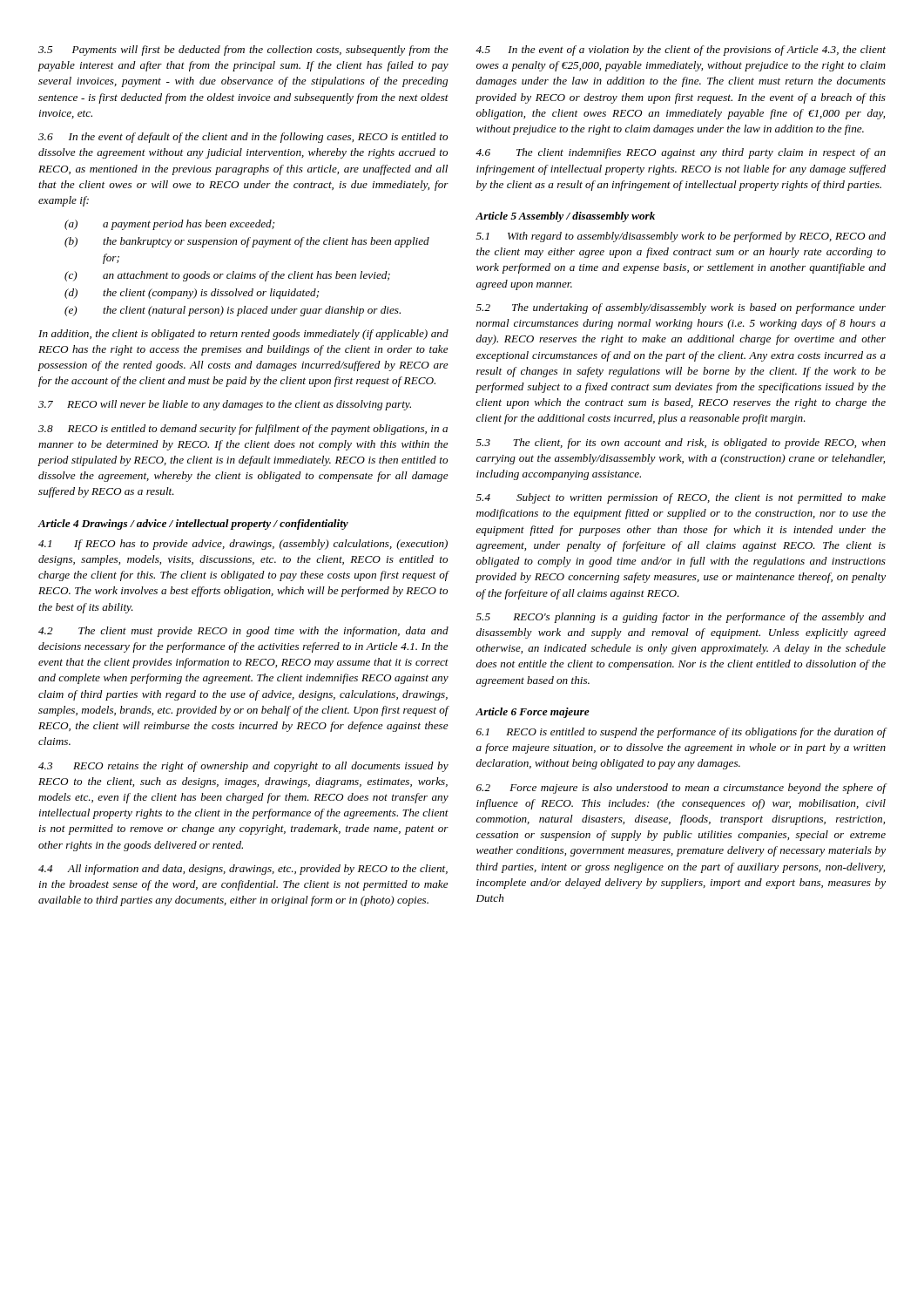Image resolution: width=924 pixels, height=1307 pixels.
Task: Navigate to the block starting "(a) a payment period has been"
Action: pos(243,224)
